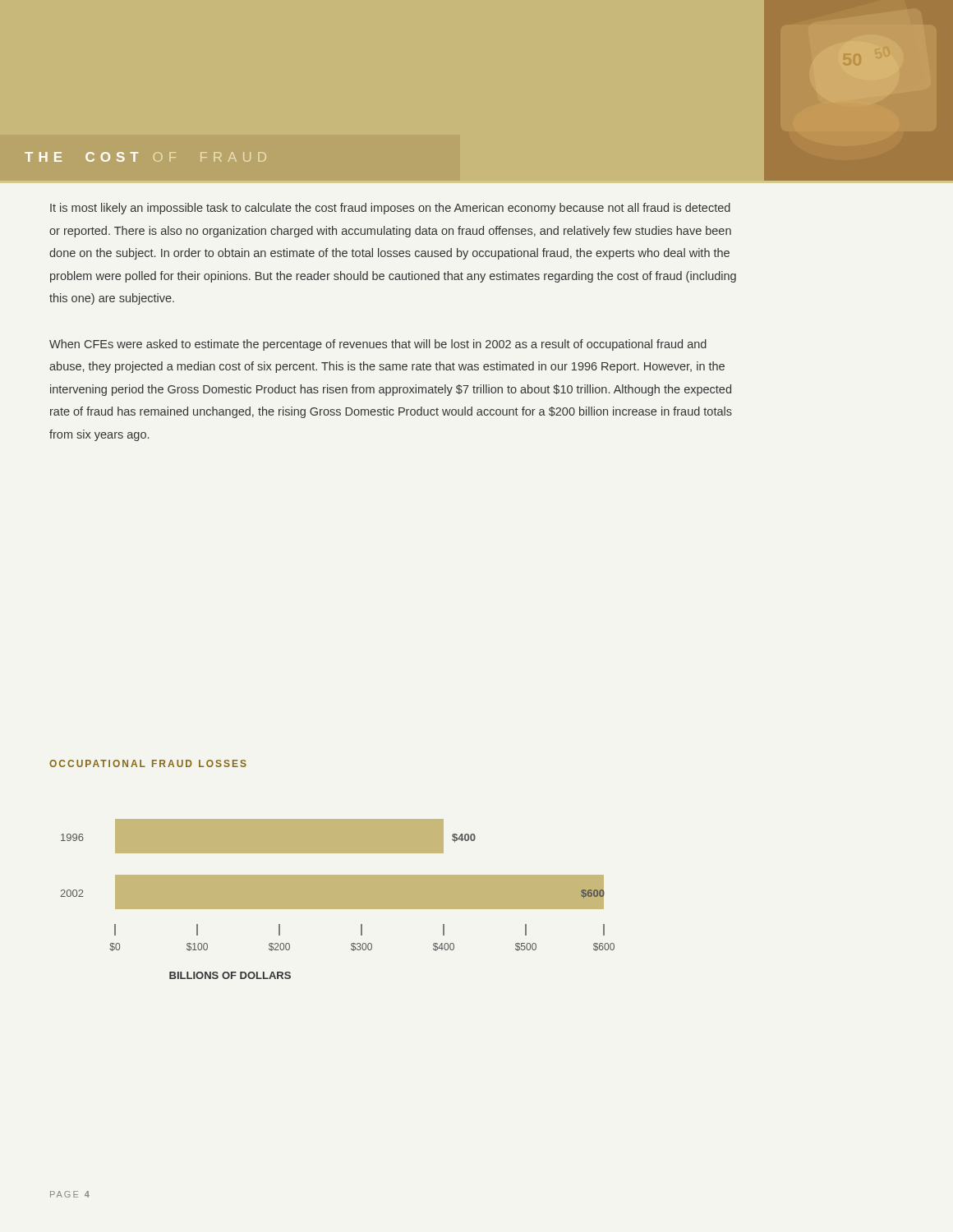Viewport: 953px width, 1232px height.
Task: Click where it says "OCCUPATIONAL FRAUD LOSSES"
Action: (149, 764)
